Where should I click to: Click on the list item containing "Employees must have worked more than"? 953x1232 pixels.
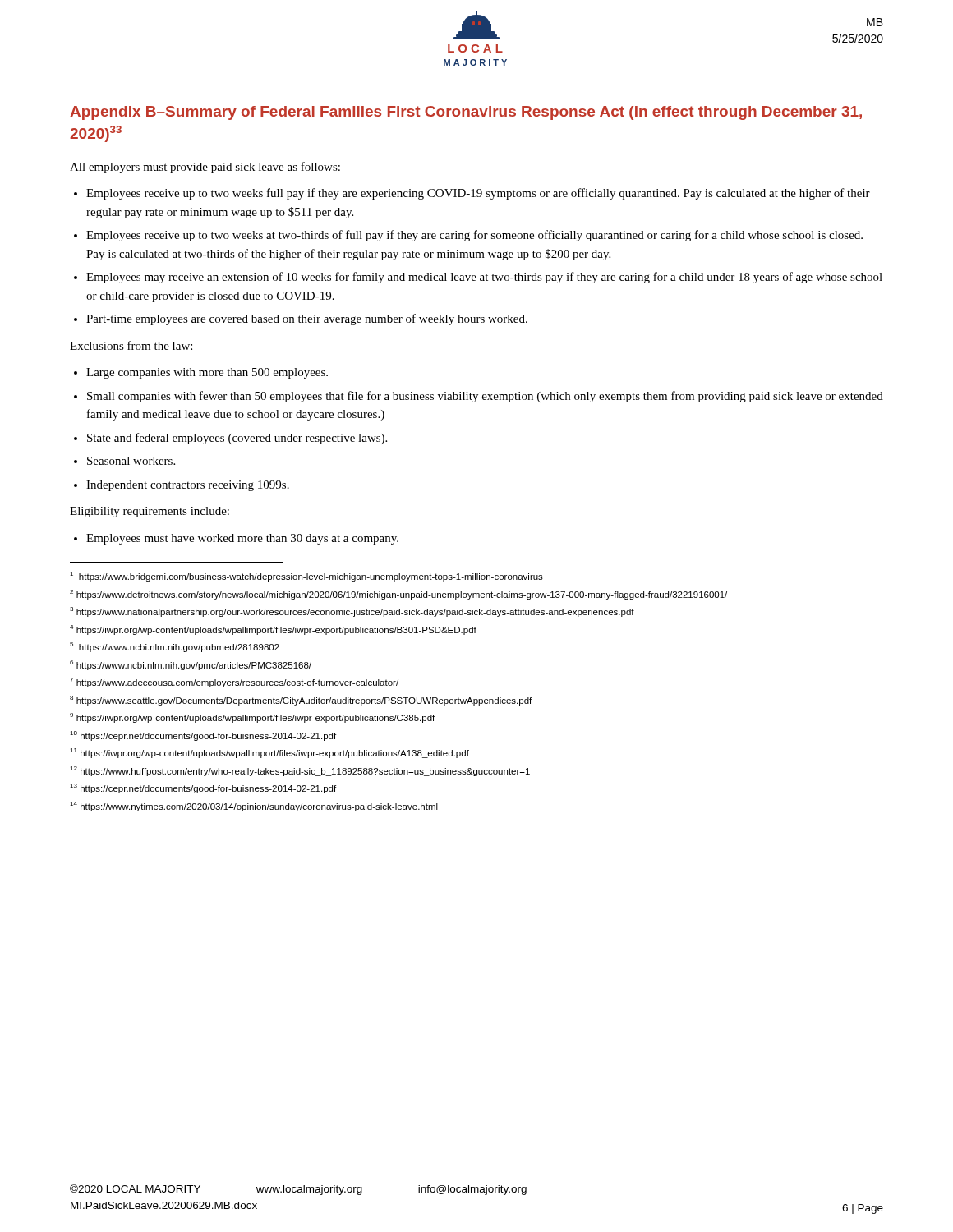coord(242,539)
